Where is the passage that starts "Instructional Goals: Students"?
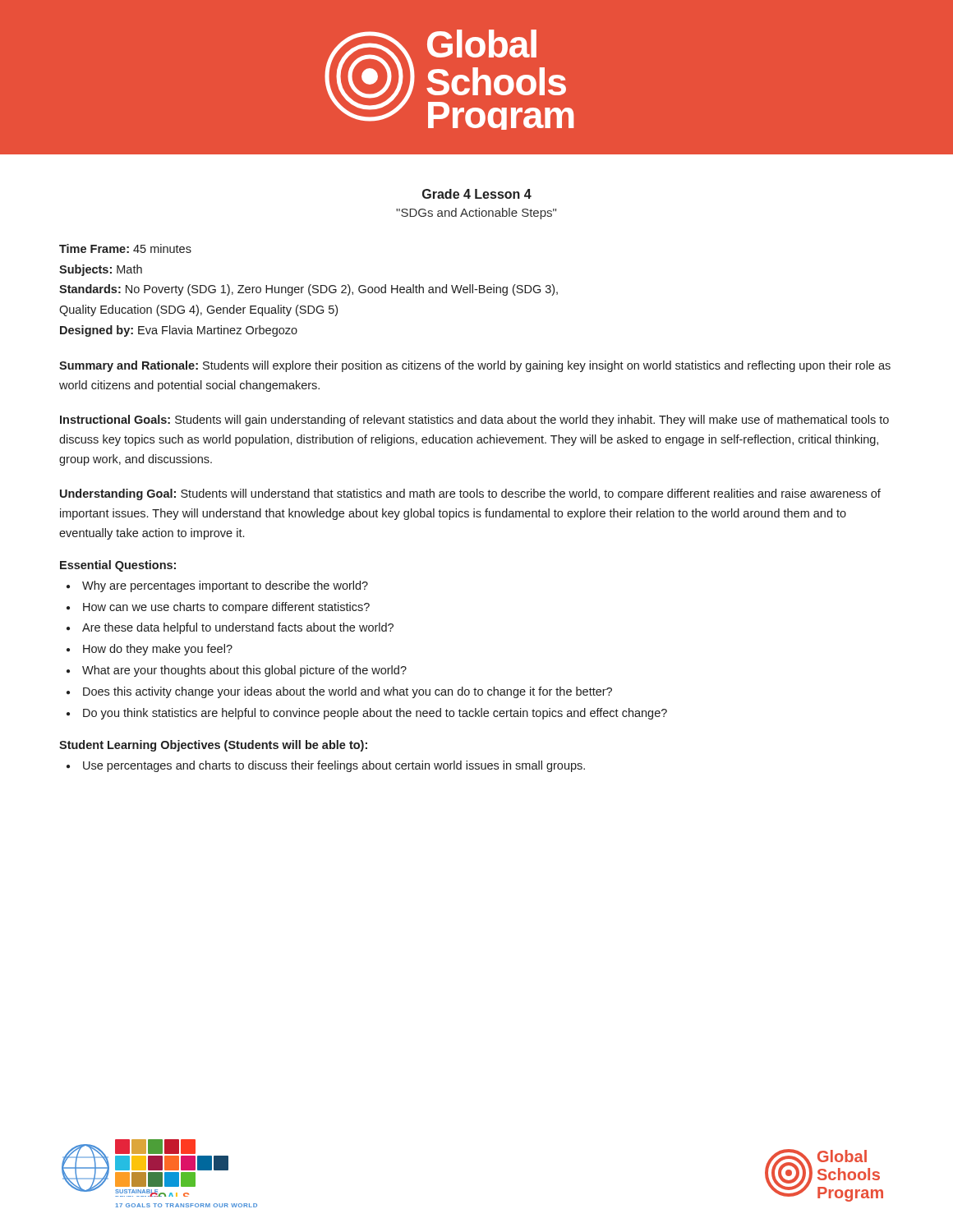Viewport: 953px width, 1232px height. [x=474, y=439]
